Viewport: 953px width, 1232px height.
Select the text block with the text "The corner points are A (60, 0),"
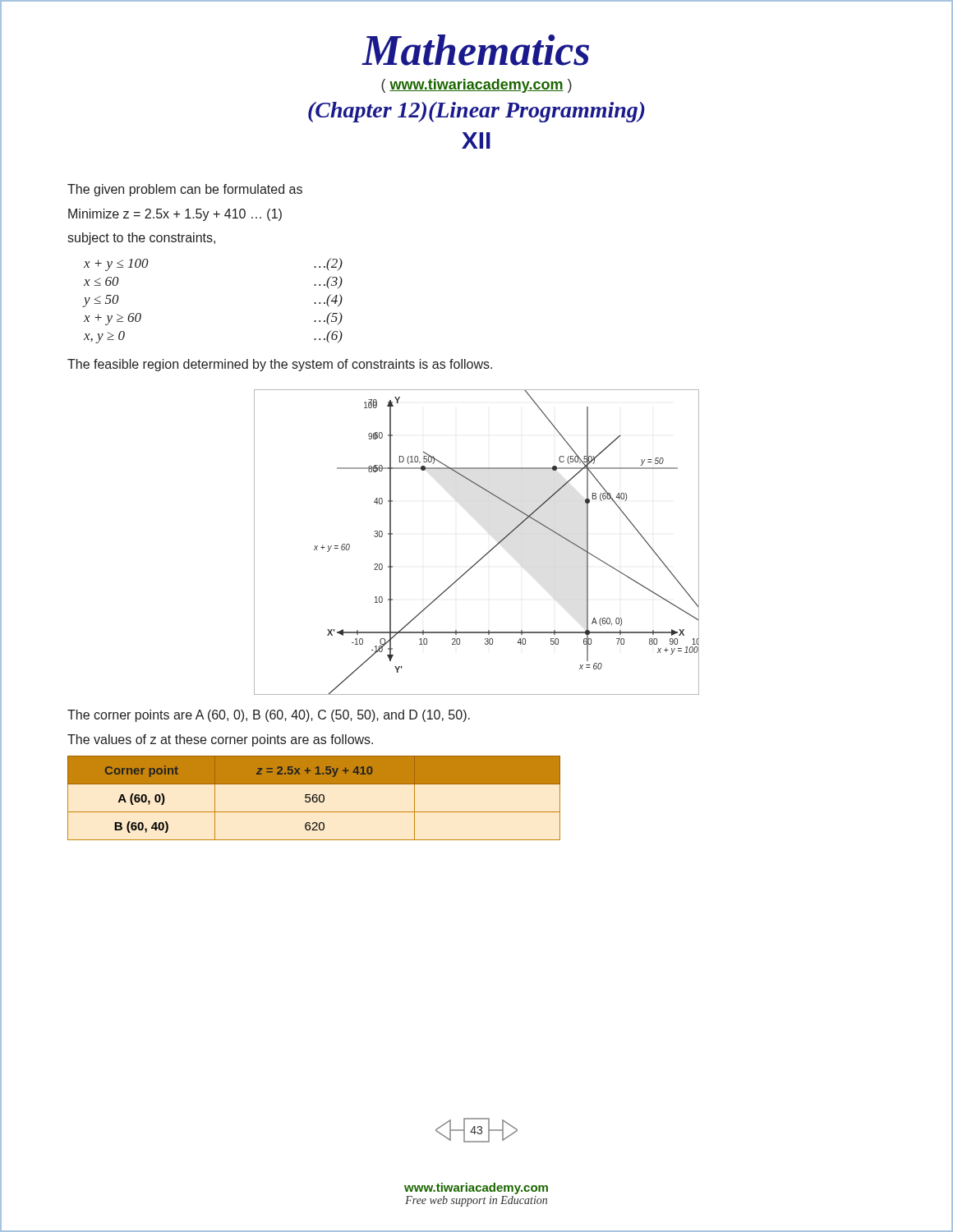coord(269,715)
